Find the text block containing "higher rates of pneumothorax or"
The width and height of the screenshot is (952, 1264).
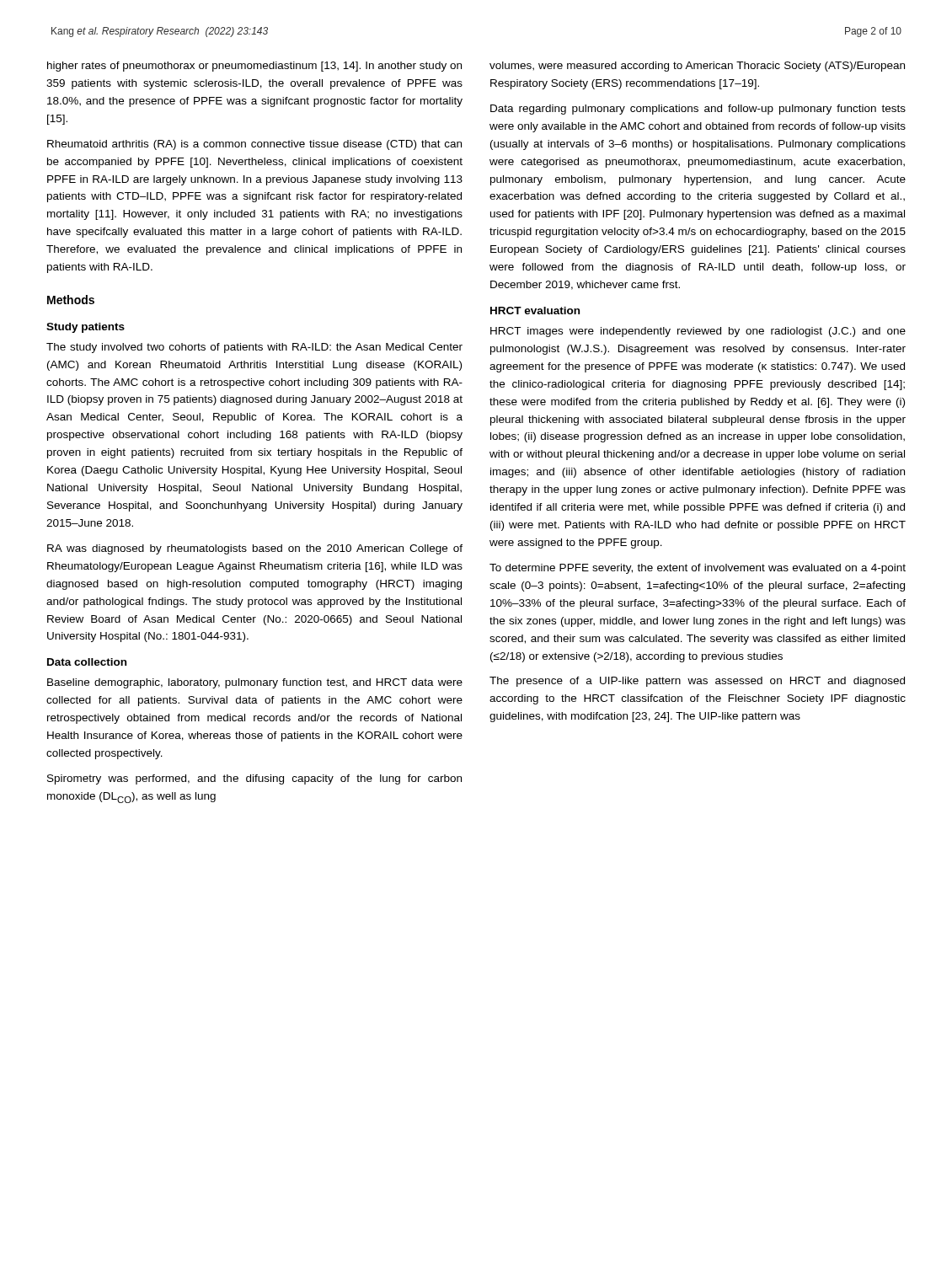pyautogui.click(x=254, y=93)
